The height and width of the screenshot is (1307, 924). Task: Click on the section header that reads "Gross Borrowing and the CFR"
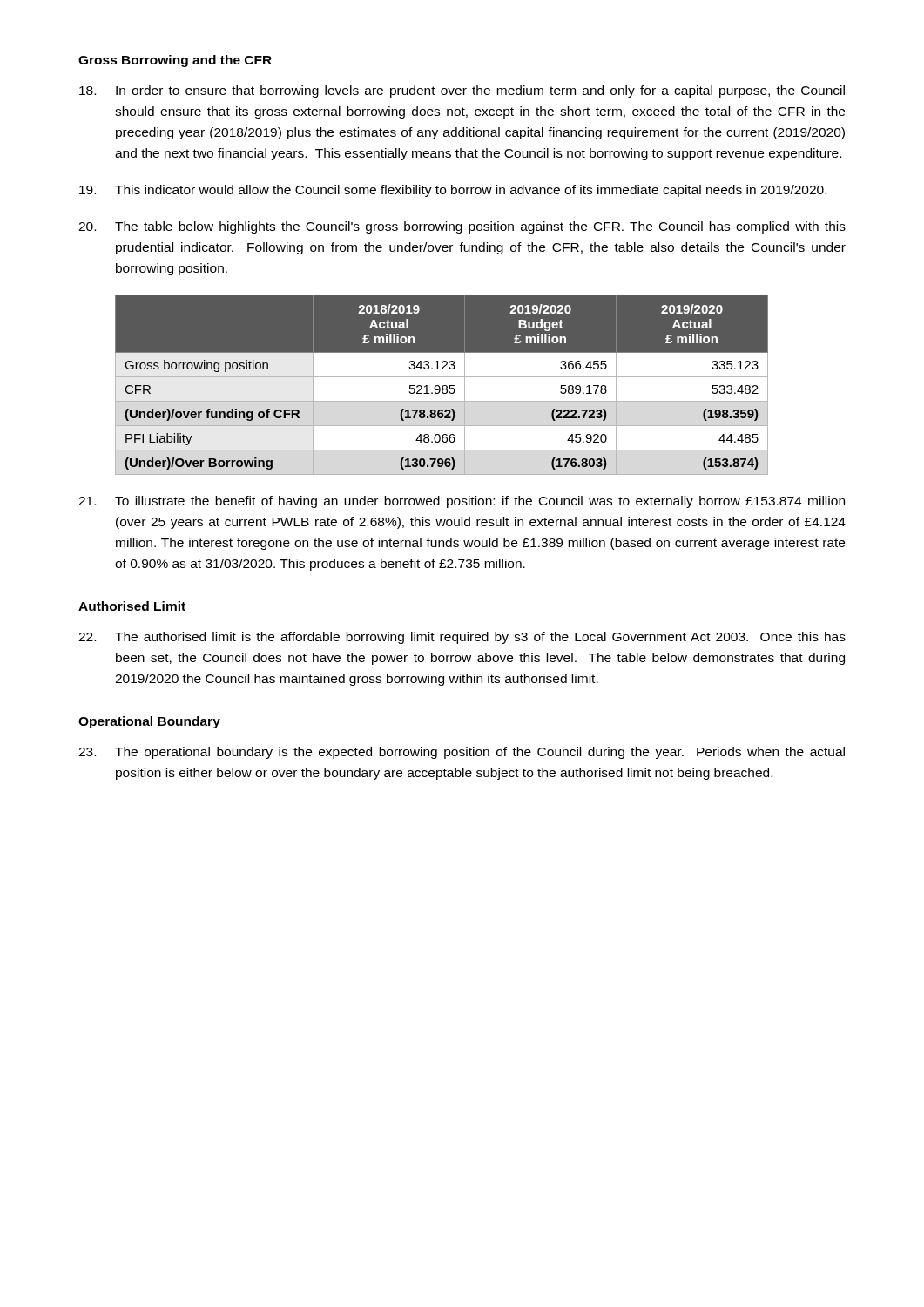click(x=175, y=60)
